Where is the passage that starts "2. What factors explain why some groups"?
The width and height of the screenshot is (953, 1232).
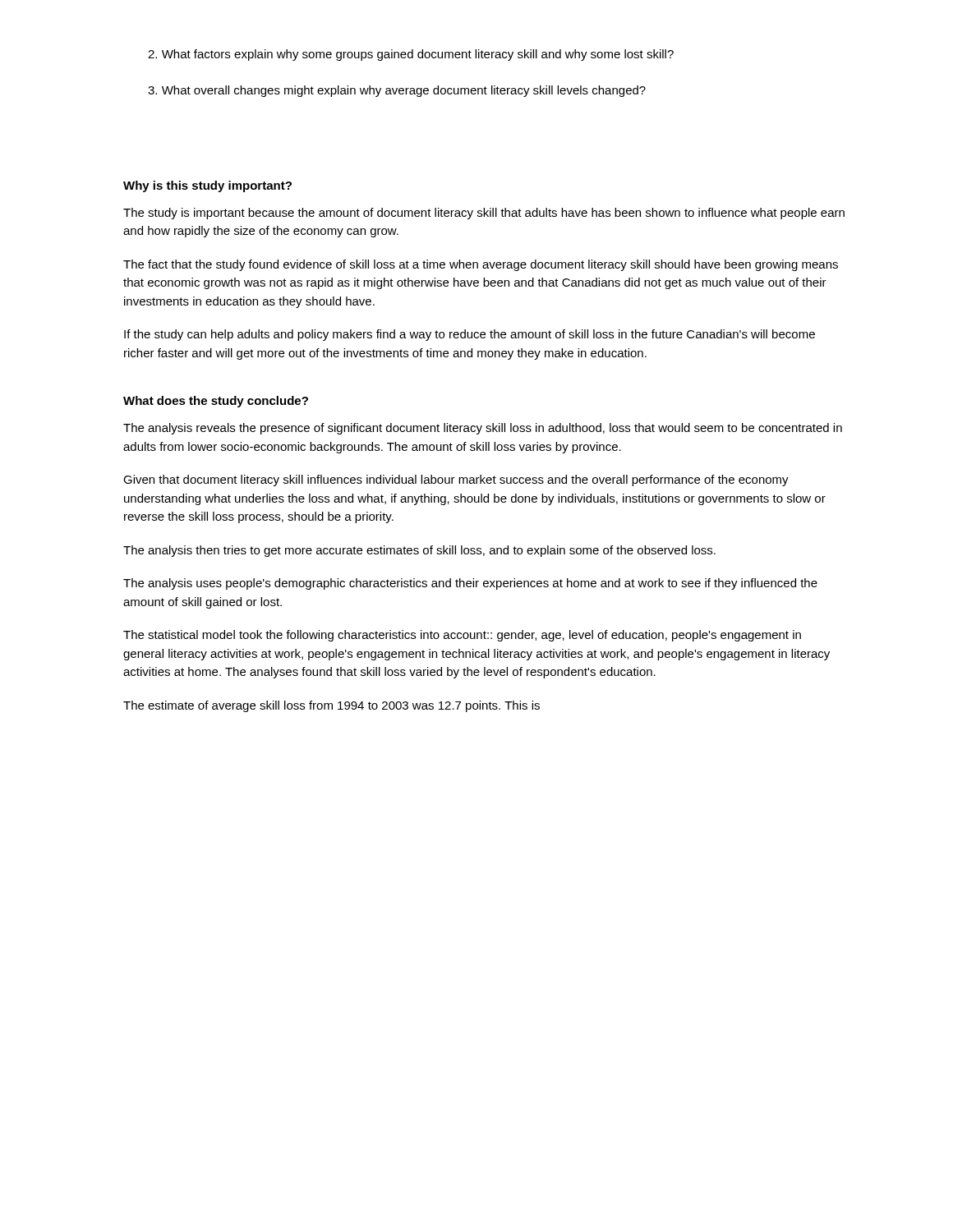(x=411, y=54)
